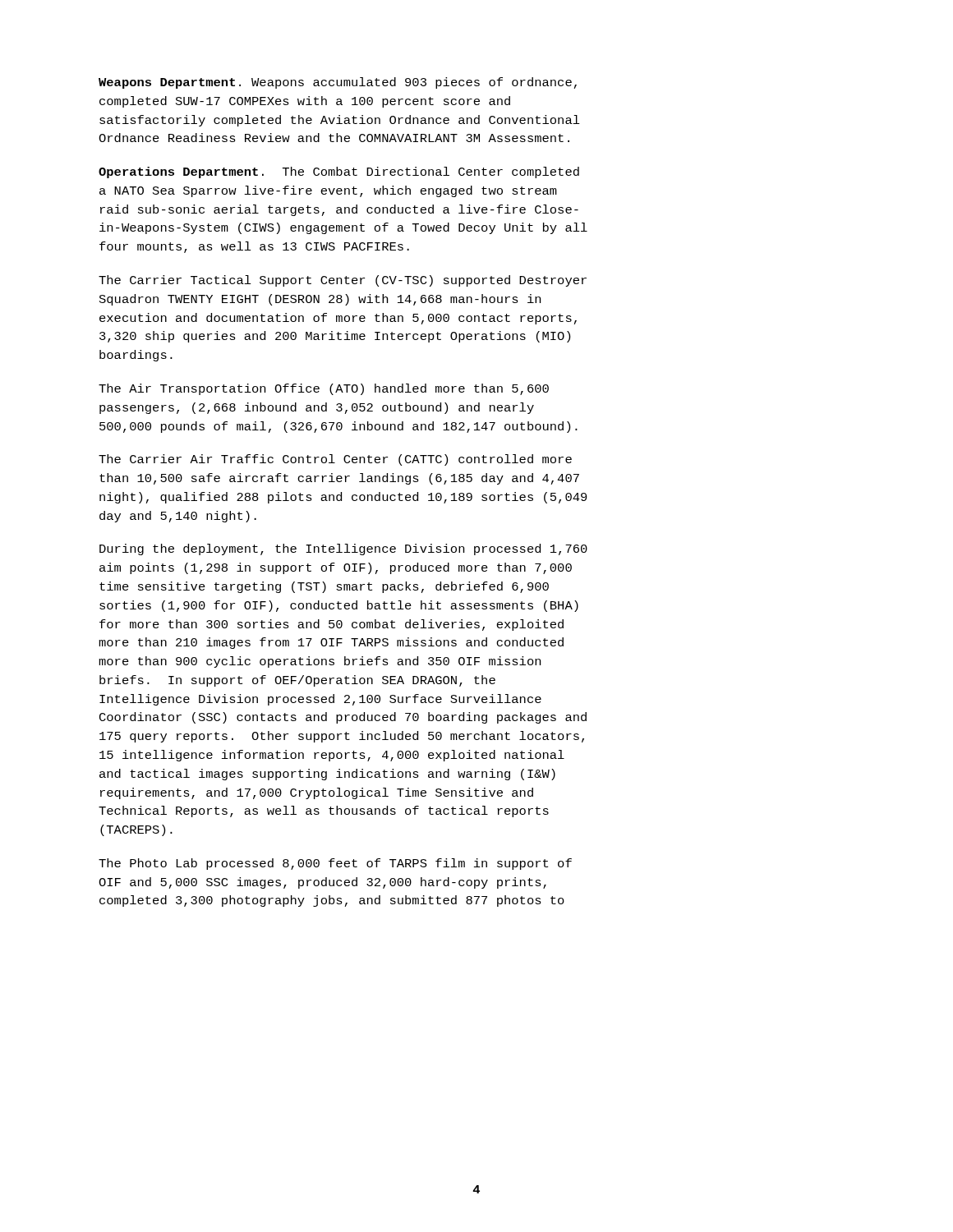Locate the passage starting "The Carrier Air Traffic Control Center (CATTC)"
953x1232 pixels.
point(343,488)
